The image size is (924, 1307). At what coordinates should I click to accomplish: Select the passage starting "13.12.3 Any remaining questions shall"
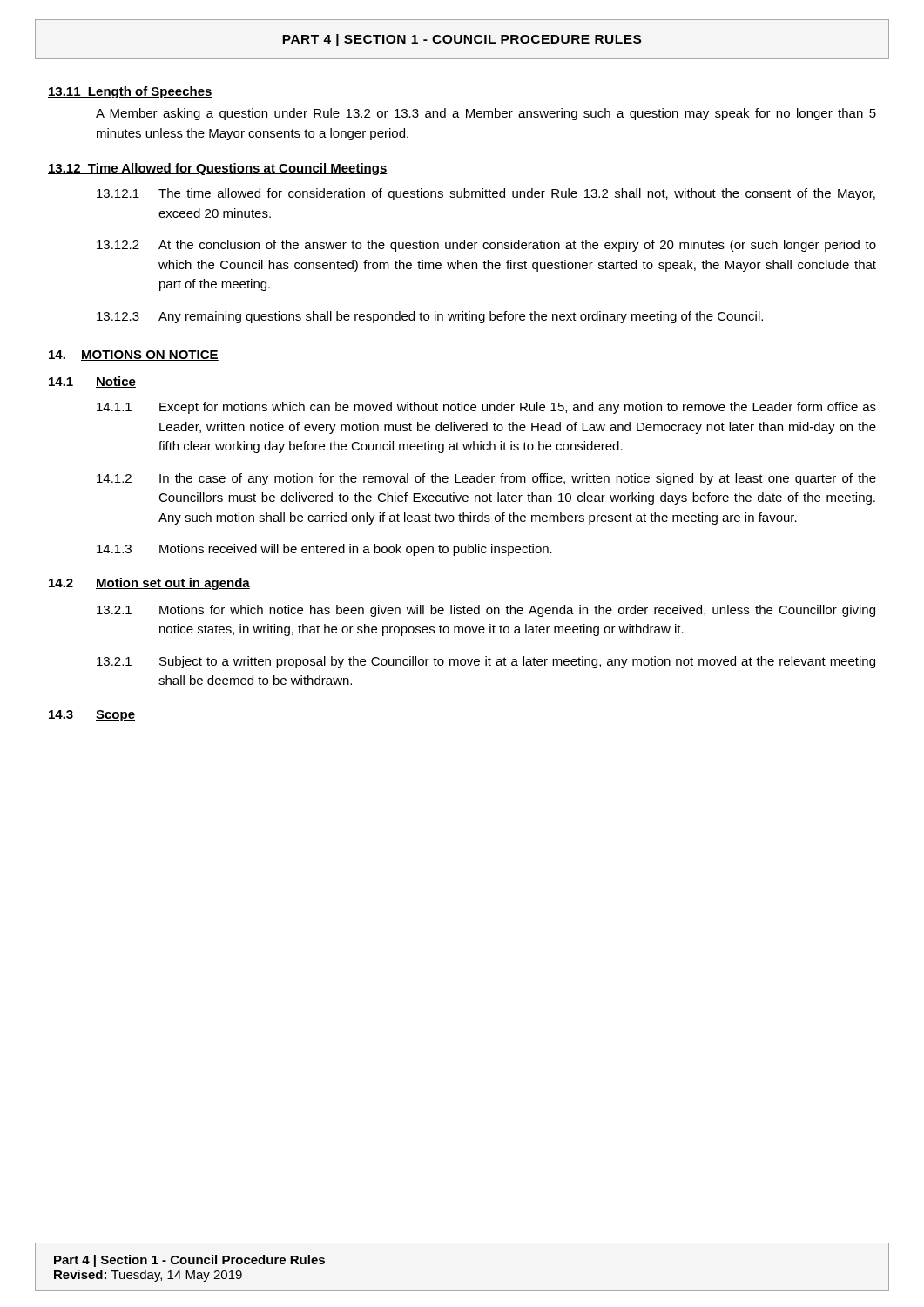click(486, 316)
